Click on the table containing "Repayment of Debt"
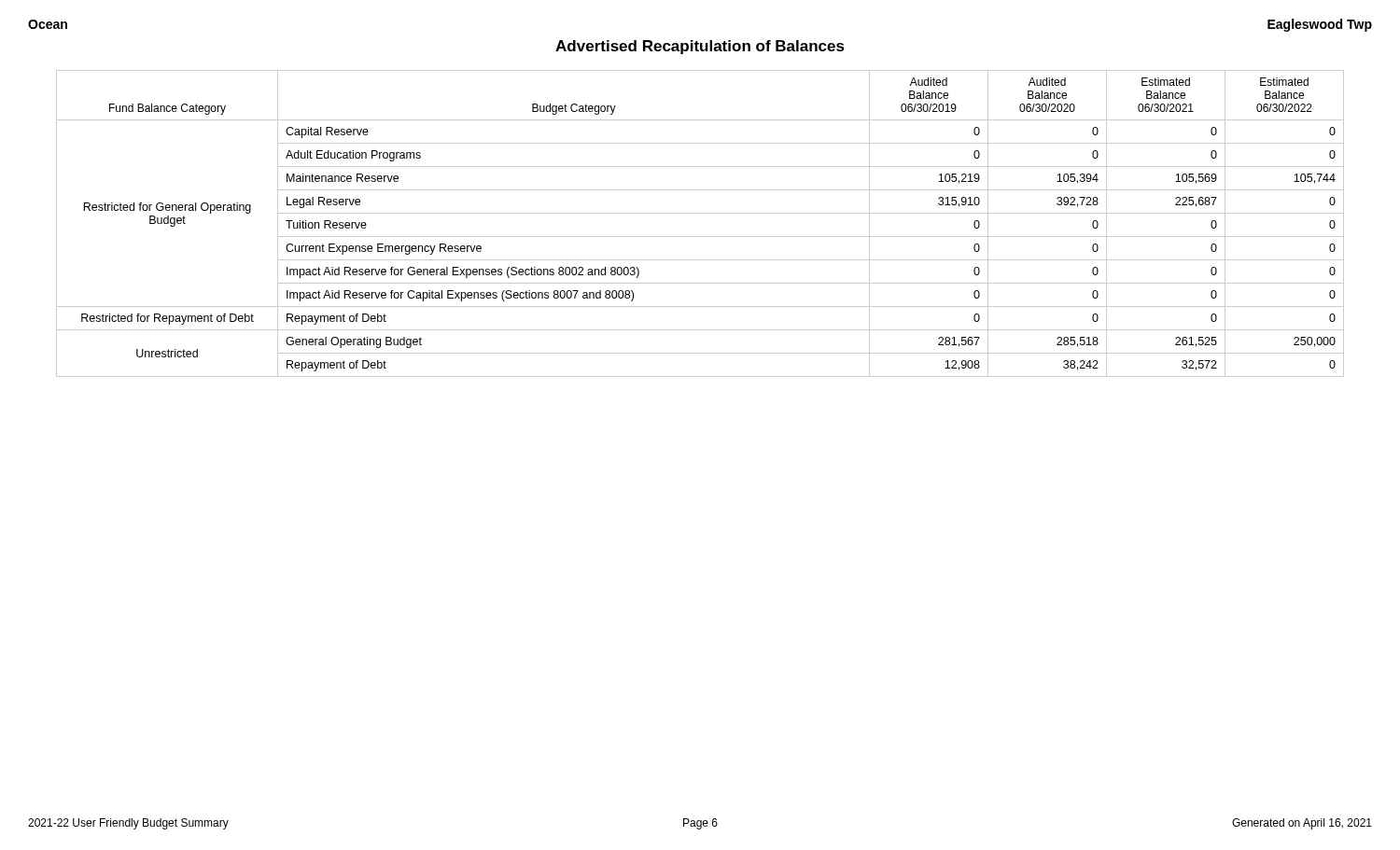This screenshot has height=850, width=1400. point(700,223)
